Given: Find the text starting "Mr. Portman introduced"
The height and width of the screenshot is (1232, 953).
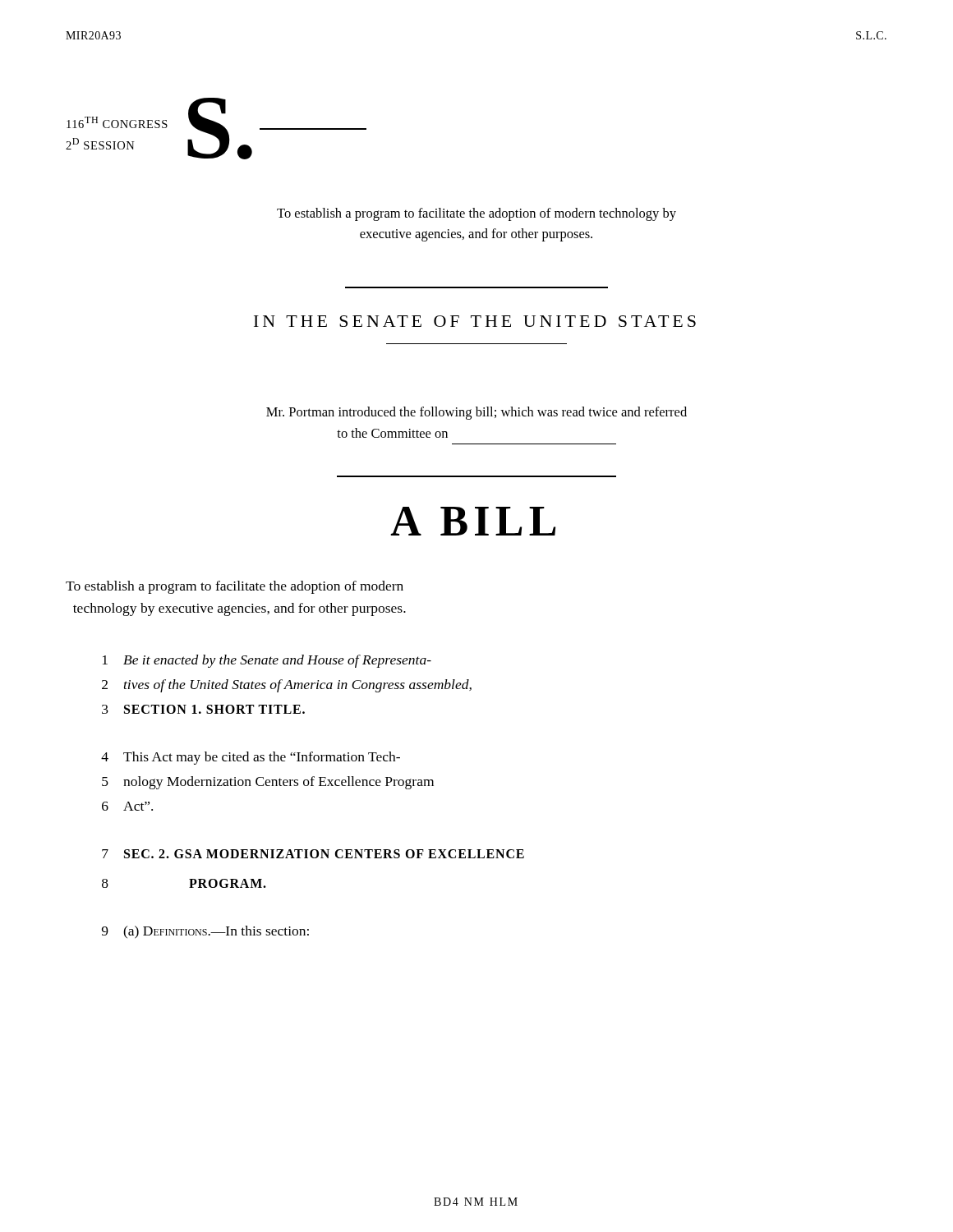Looking at the screenshot, I should tap(476, 424).
